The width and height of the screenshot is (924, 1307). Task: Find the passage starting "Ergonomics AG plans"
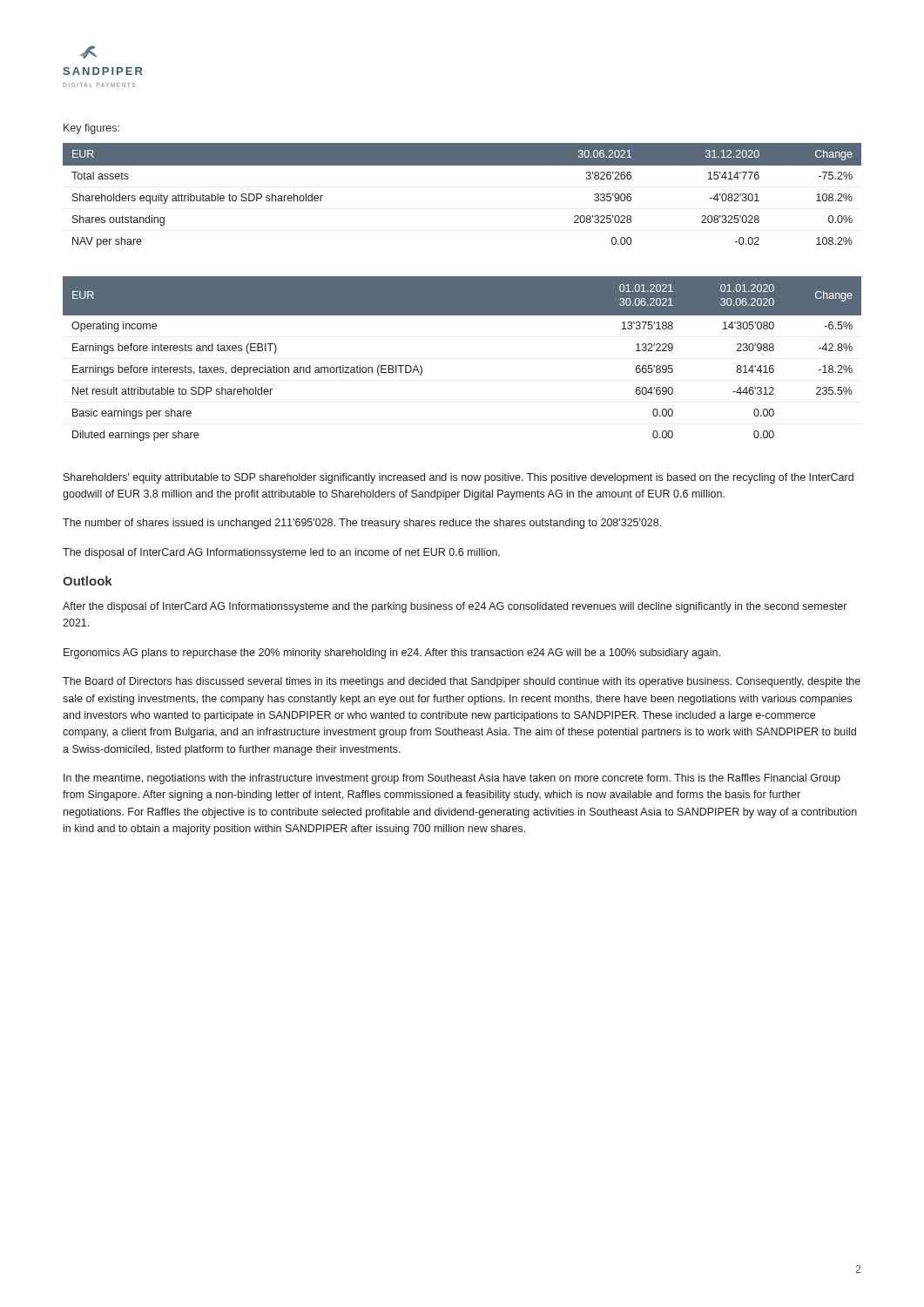392,652
